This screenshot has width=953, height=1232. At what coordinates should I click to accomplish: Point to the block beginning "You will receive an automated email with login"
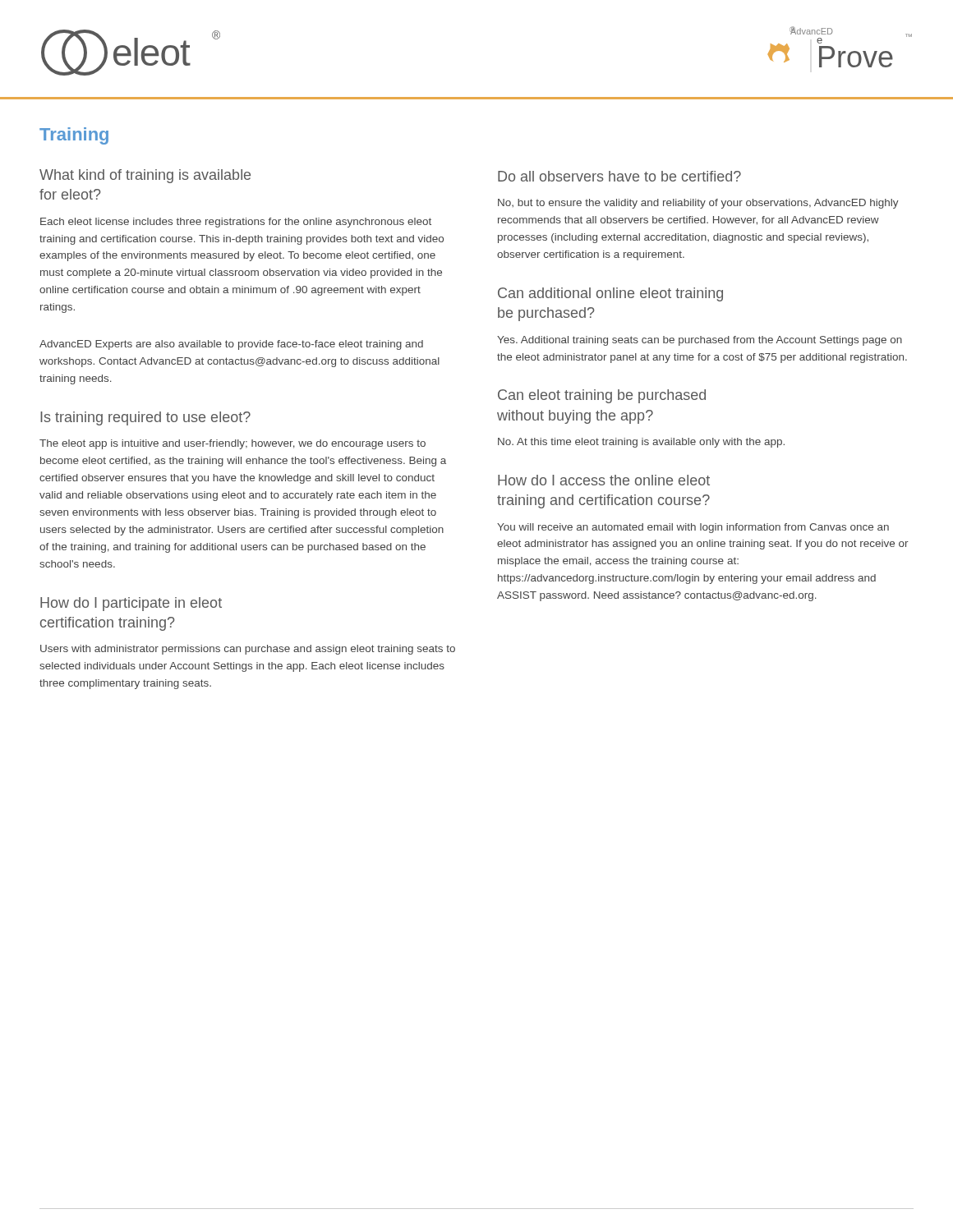[x=703, y=561]
